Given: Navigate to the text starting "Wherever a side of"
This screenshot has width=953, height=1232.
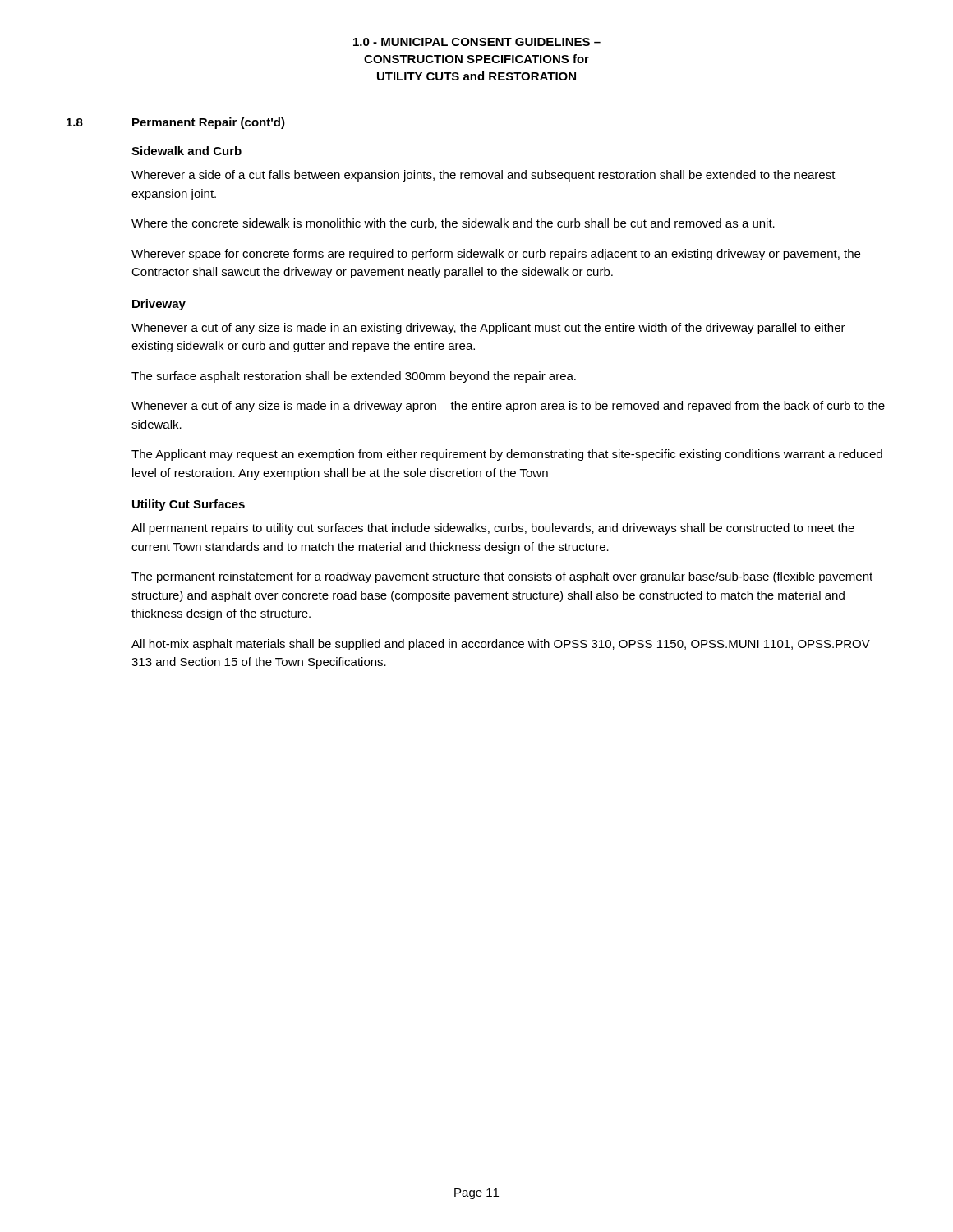Looking at the screenshot, I should point(483,184).
